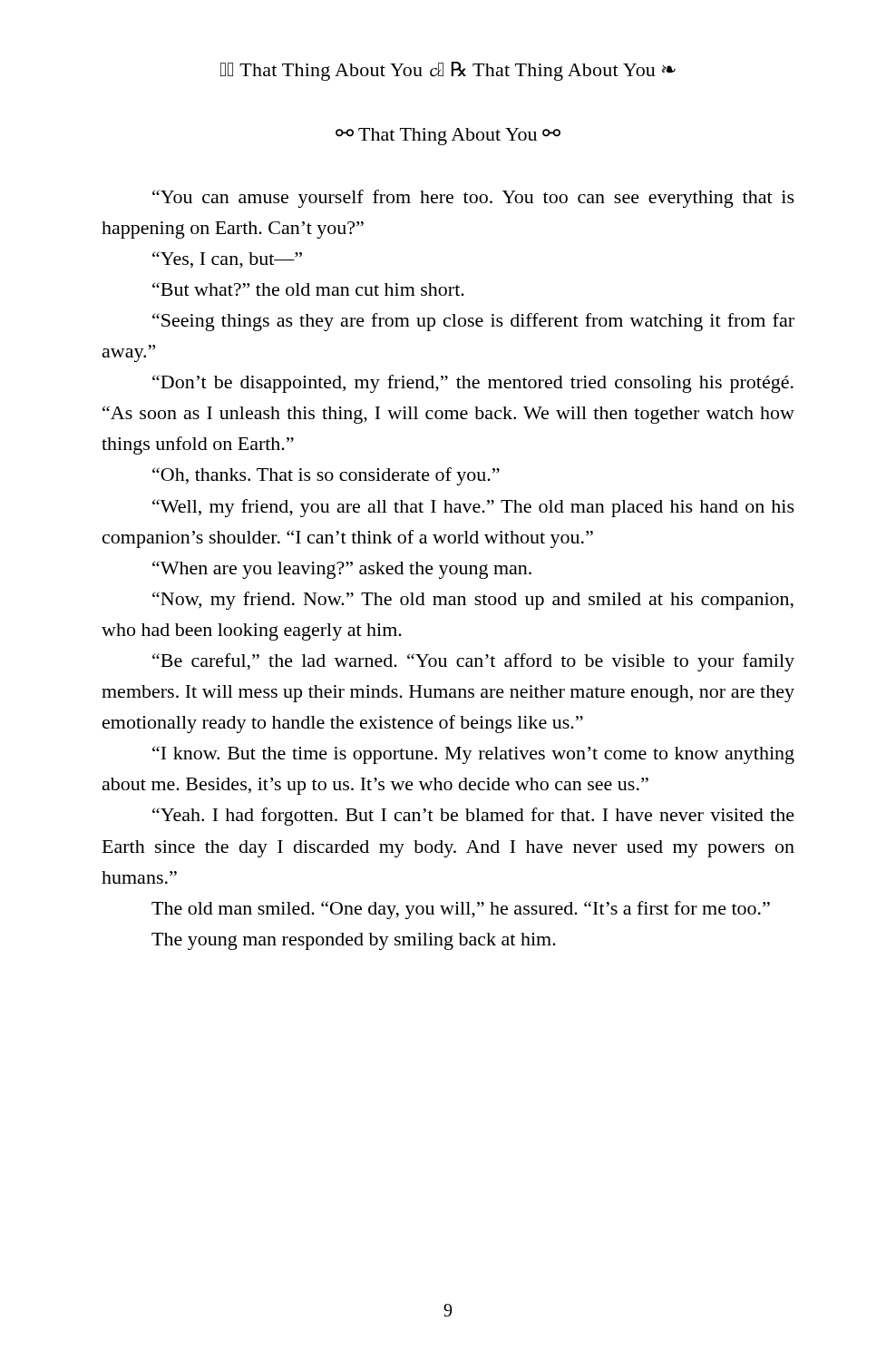Select the passage starting "“Yeah. I had forgotten. But I can’t be"
This screenshot has width=896, height=1361.
448,846
